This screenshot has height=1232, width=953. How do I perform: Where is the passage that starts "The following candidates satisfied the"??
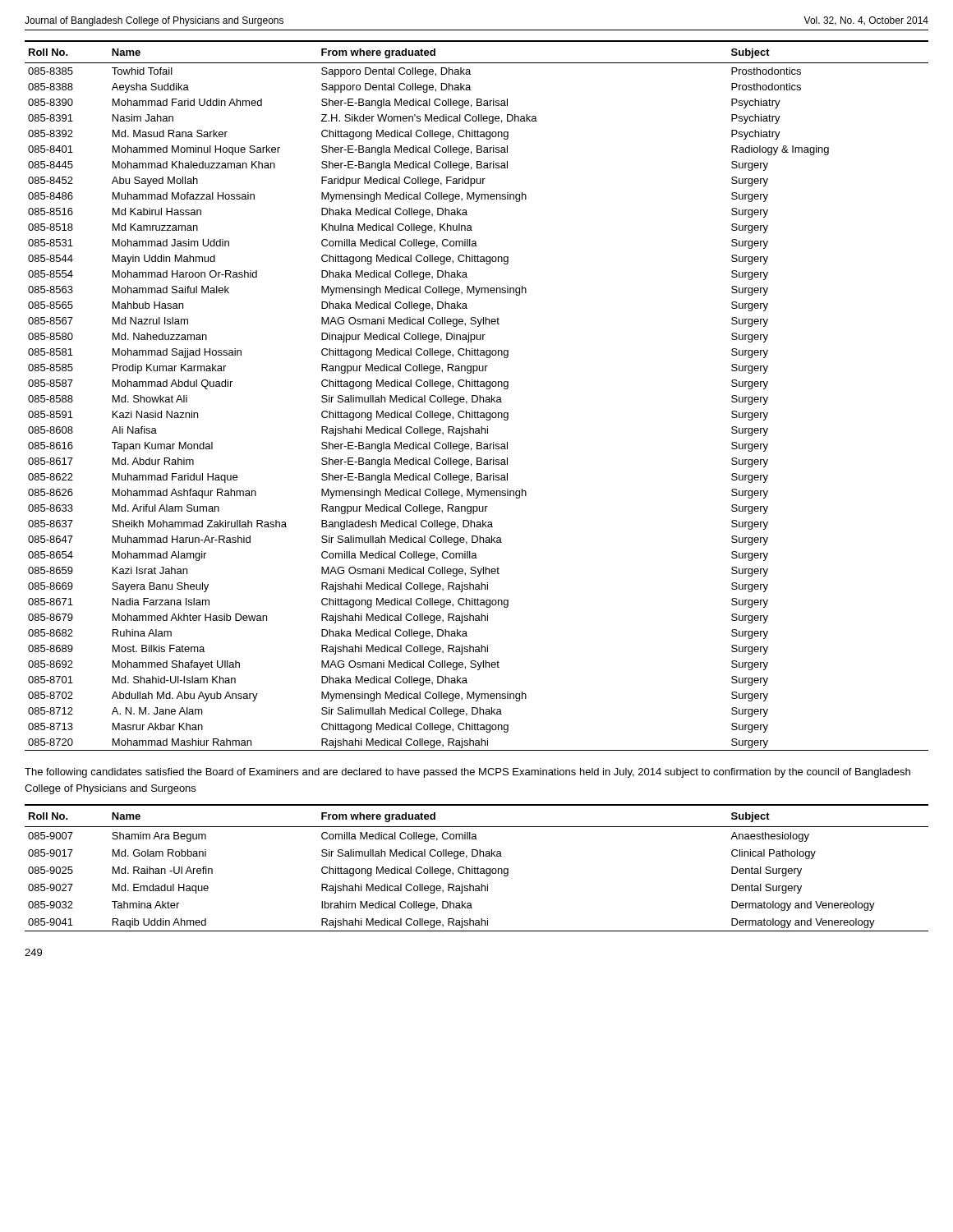[x=468, y=780]
